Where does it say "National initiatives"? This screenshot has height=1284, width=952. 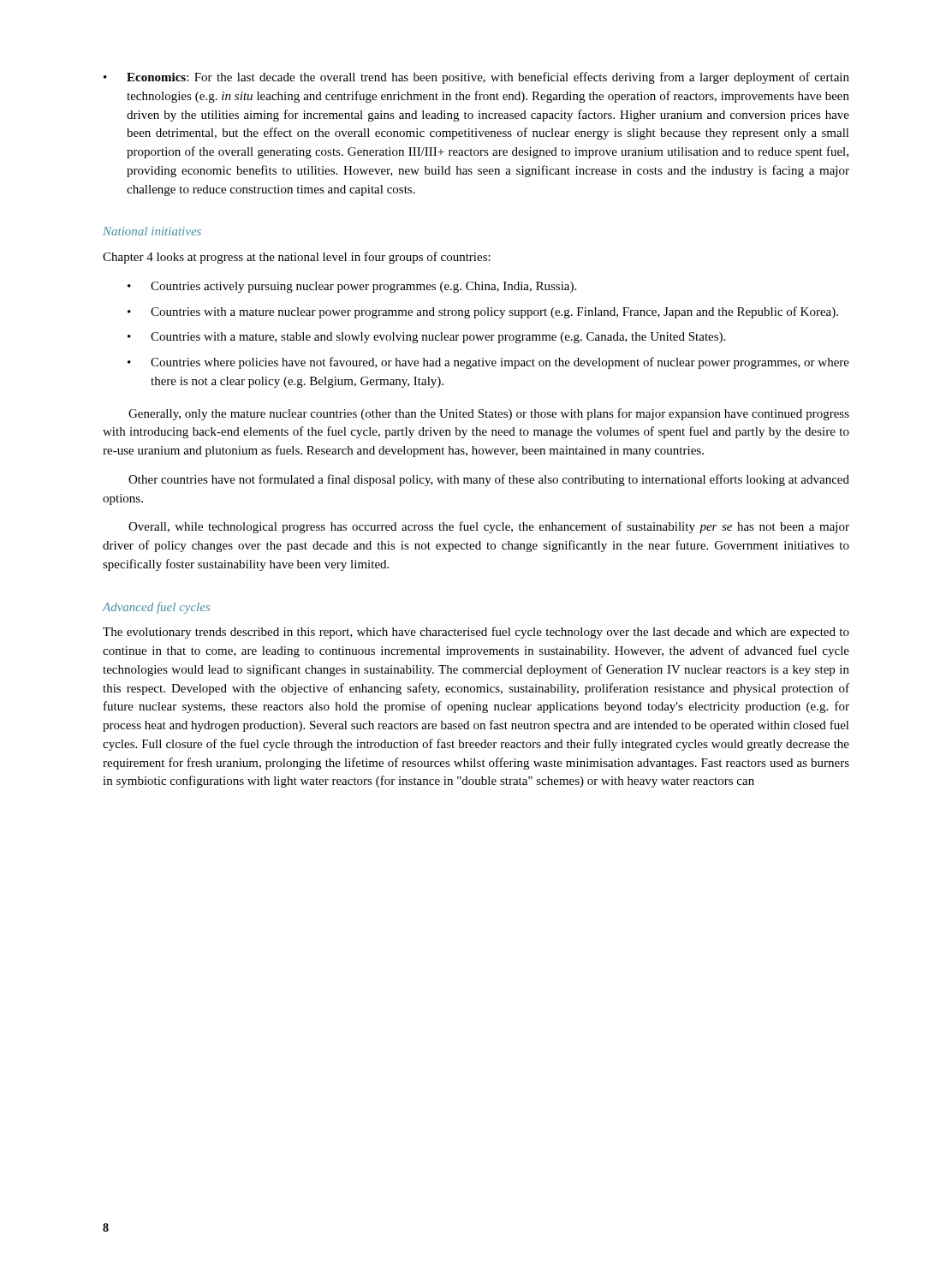(x=152, y=231)
